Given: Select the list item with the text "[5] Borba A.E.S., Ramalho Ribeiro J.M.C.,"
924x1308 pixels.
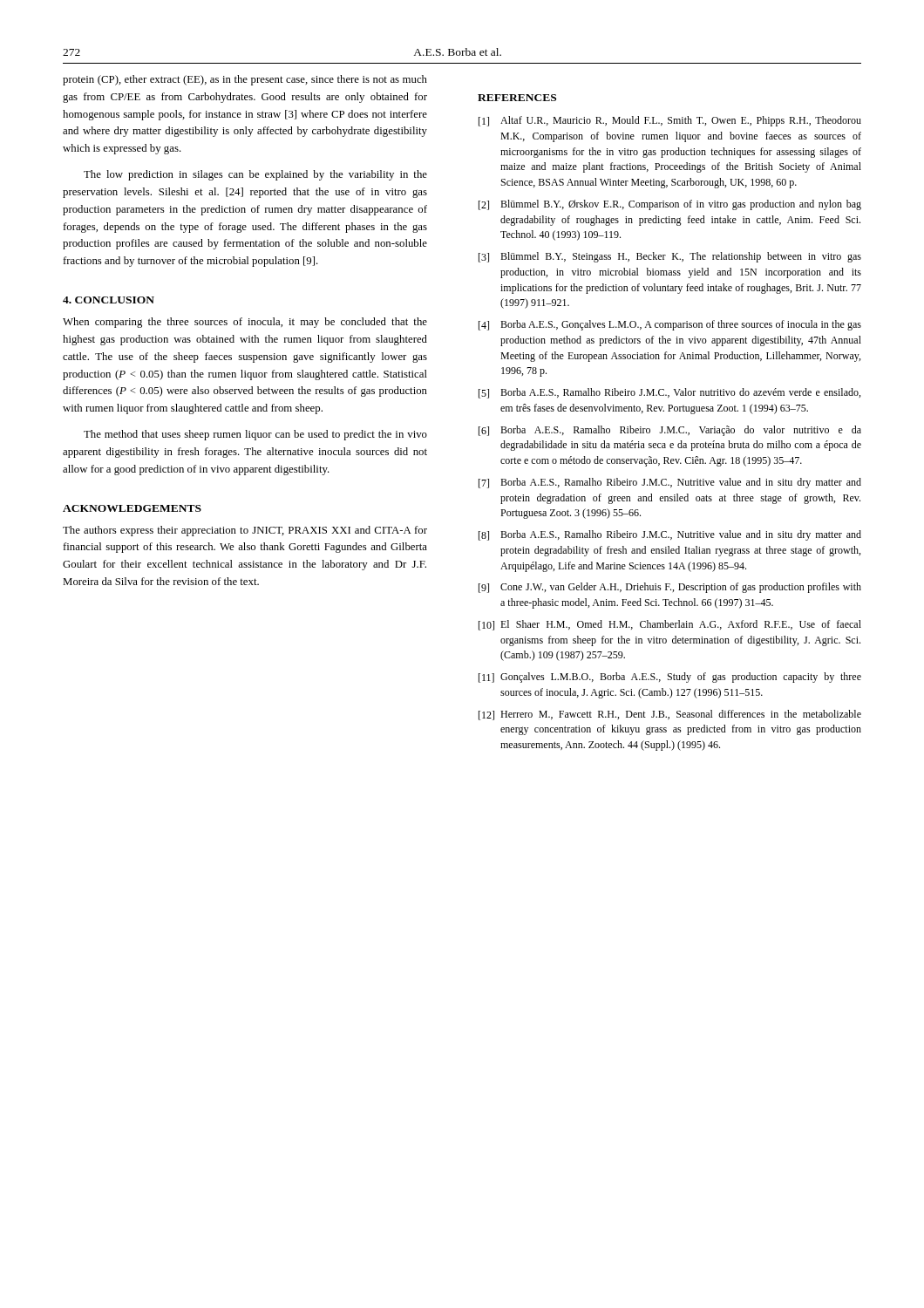Looking at the screenshot, I should 669,401.
